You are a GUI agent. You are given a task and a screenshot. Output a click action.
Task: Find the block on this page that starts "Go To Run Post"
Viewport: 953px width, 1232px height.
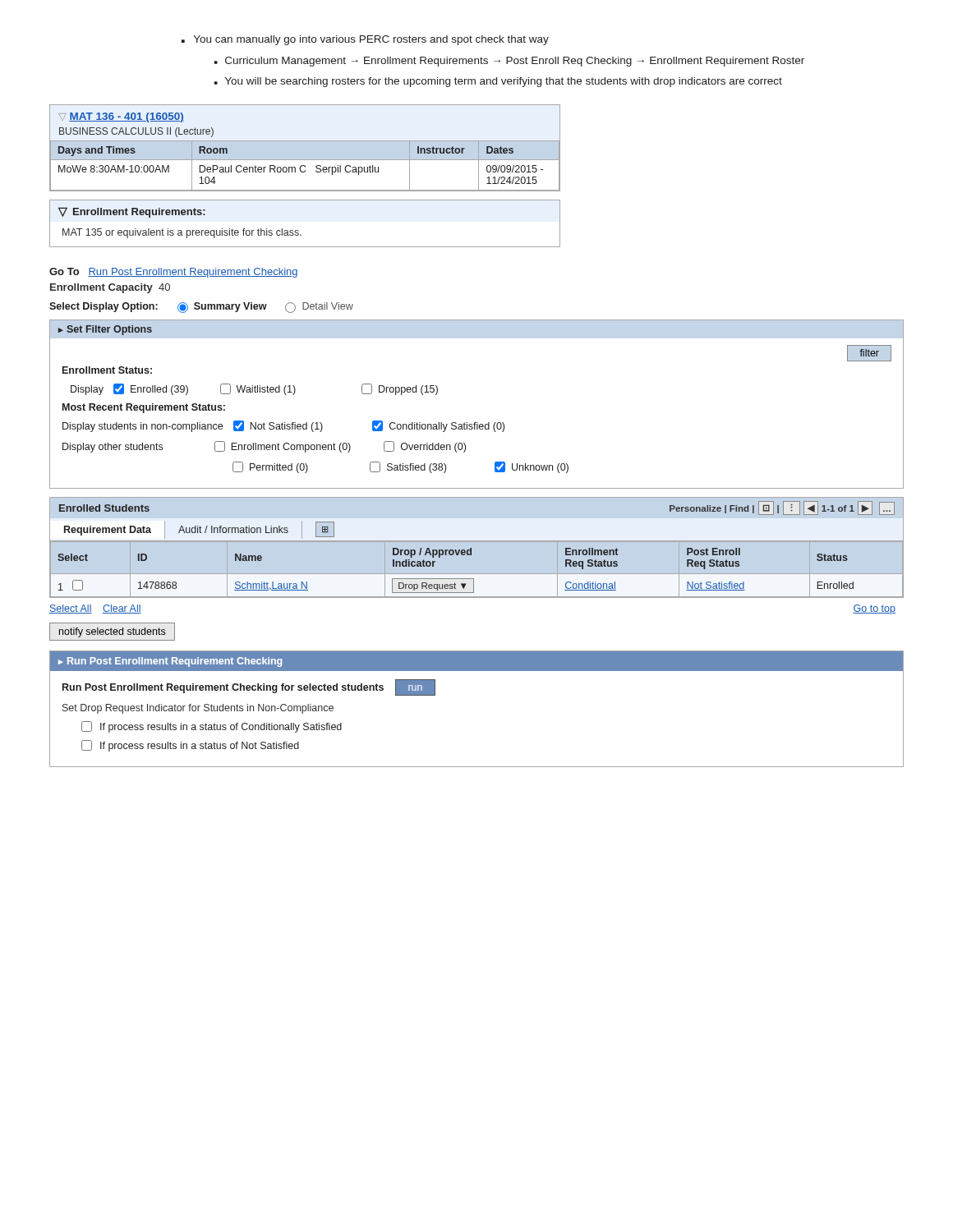pyautogui.click(x=174, y=271)
